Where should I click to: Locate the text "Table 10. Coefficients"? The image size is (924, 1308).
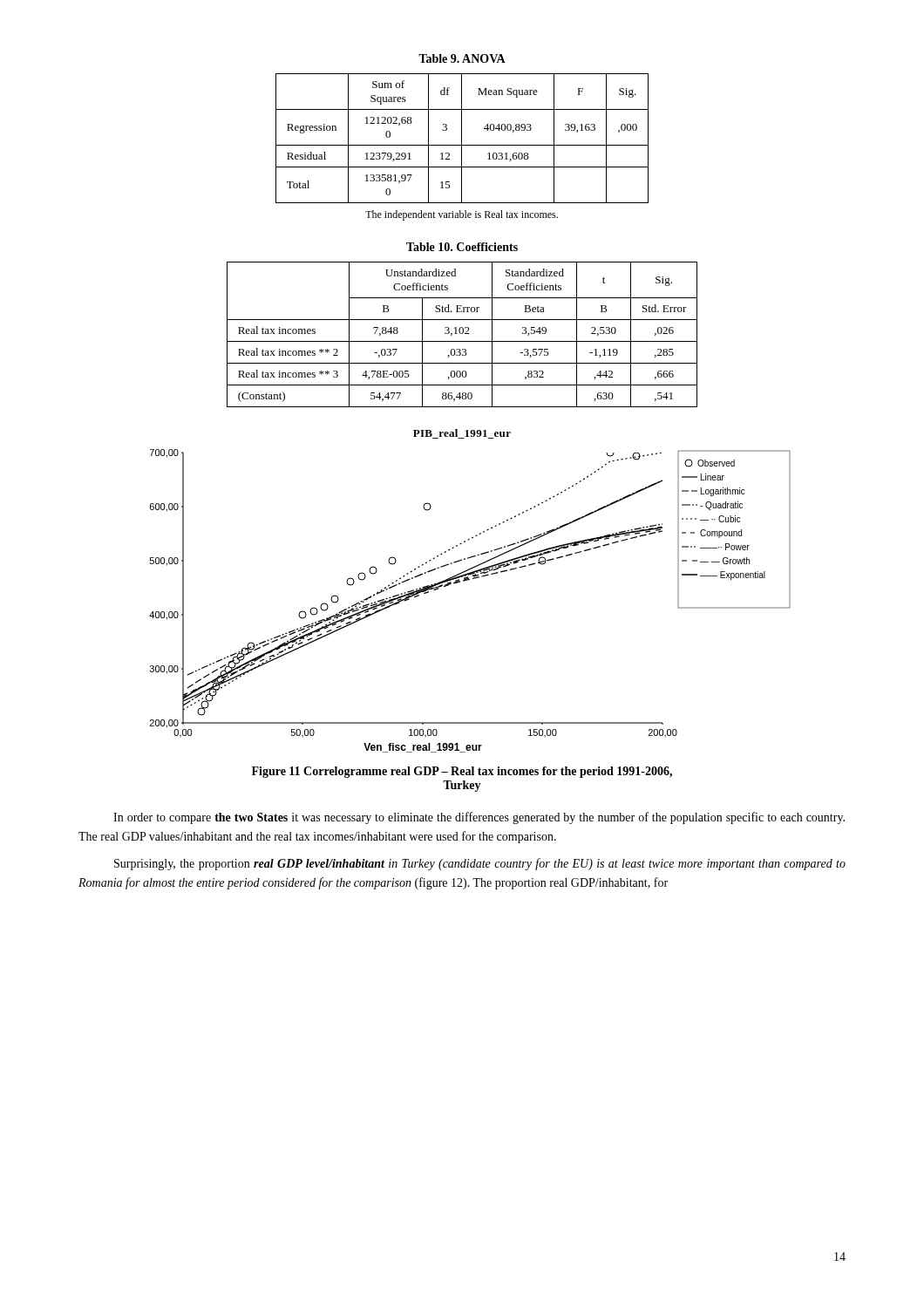click(462, 247)
